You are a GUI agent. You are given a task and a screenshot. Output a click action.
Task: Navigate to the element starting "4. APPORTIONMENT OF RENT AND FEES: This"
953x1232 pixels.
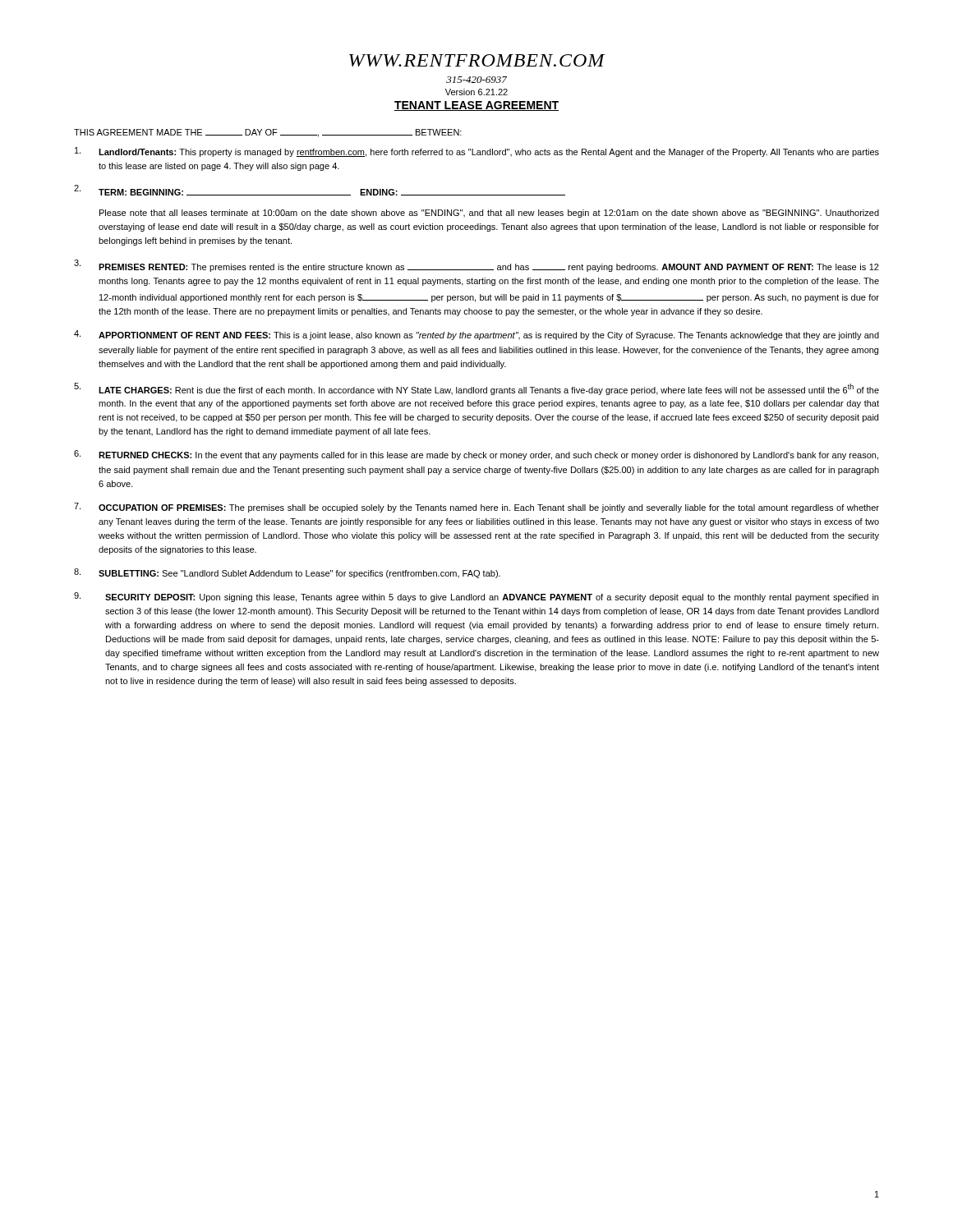click(x=476, y=350)
